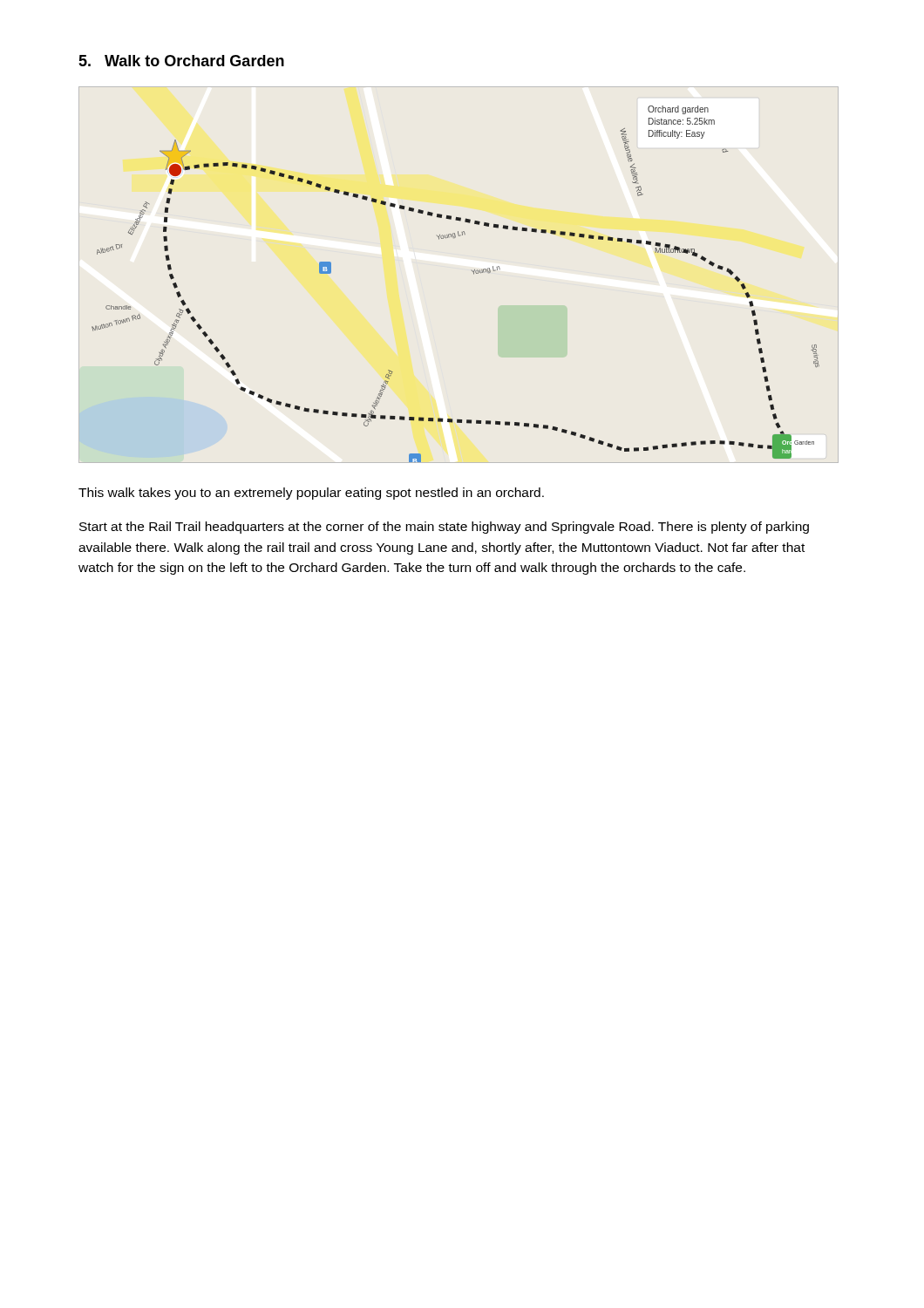Select the block starting "Start at the"
The width and height of the screenshot is (924, 1308).
[444, 547]
